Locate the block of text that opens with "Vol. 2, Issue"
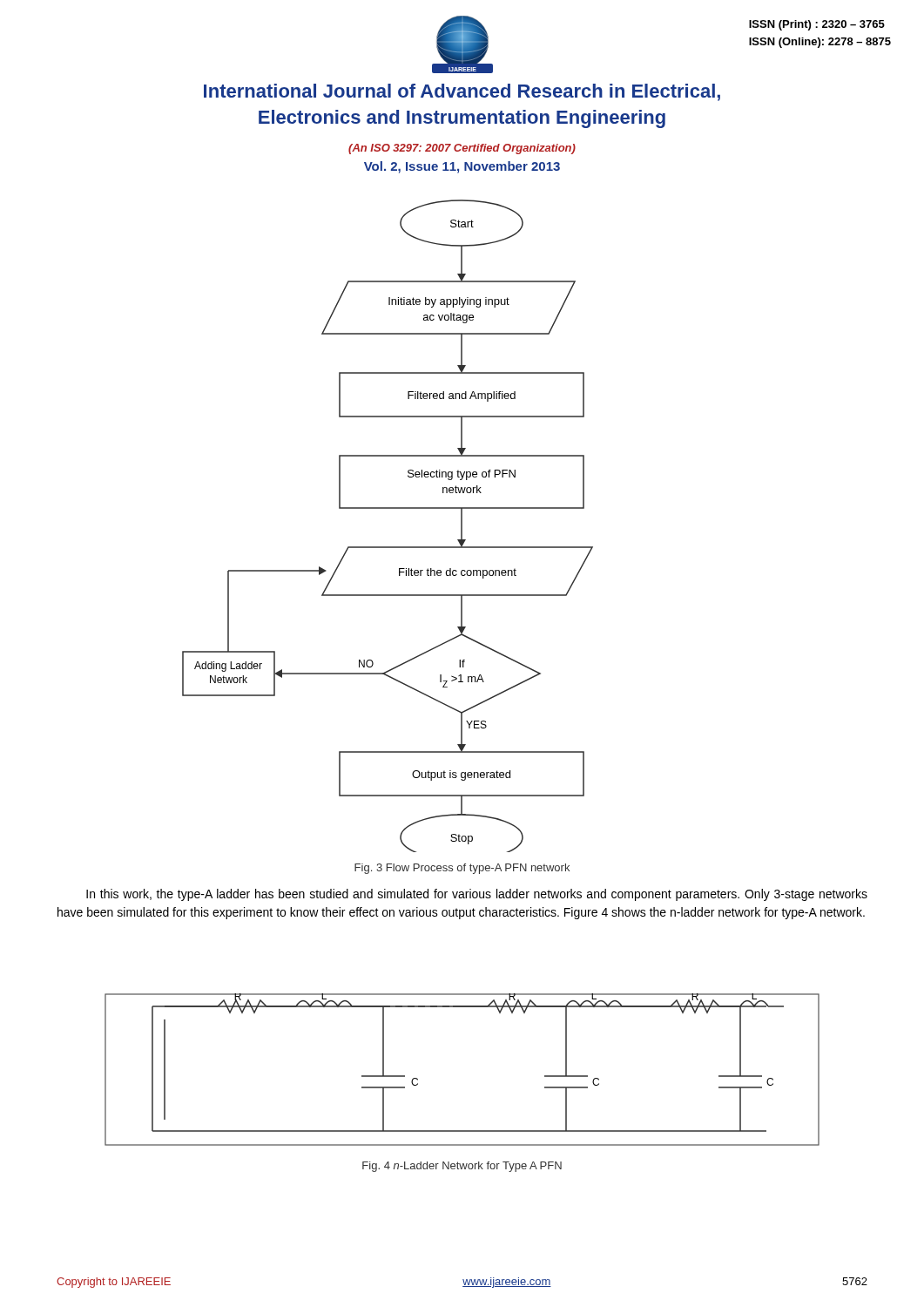This screenshot has height=1307, width=924. point(462,166)
